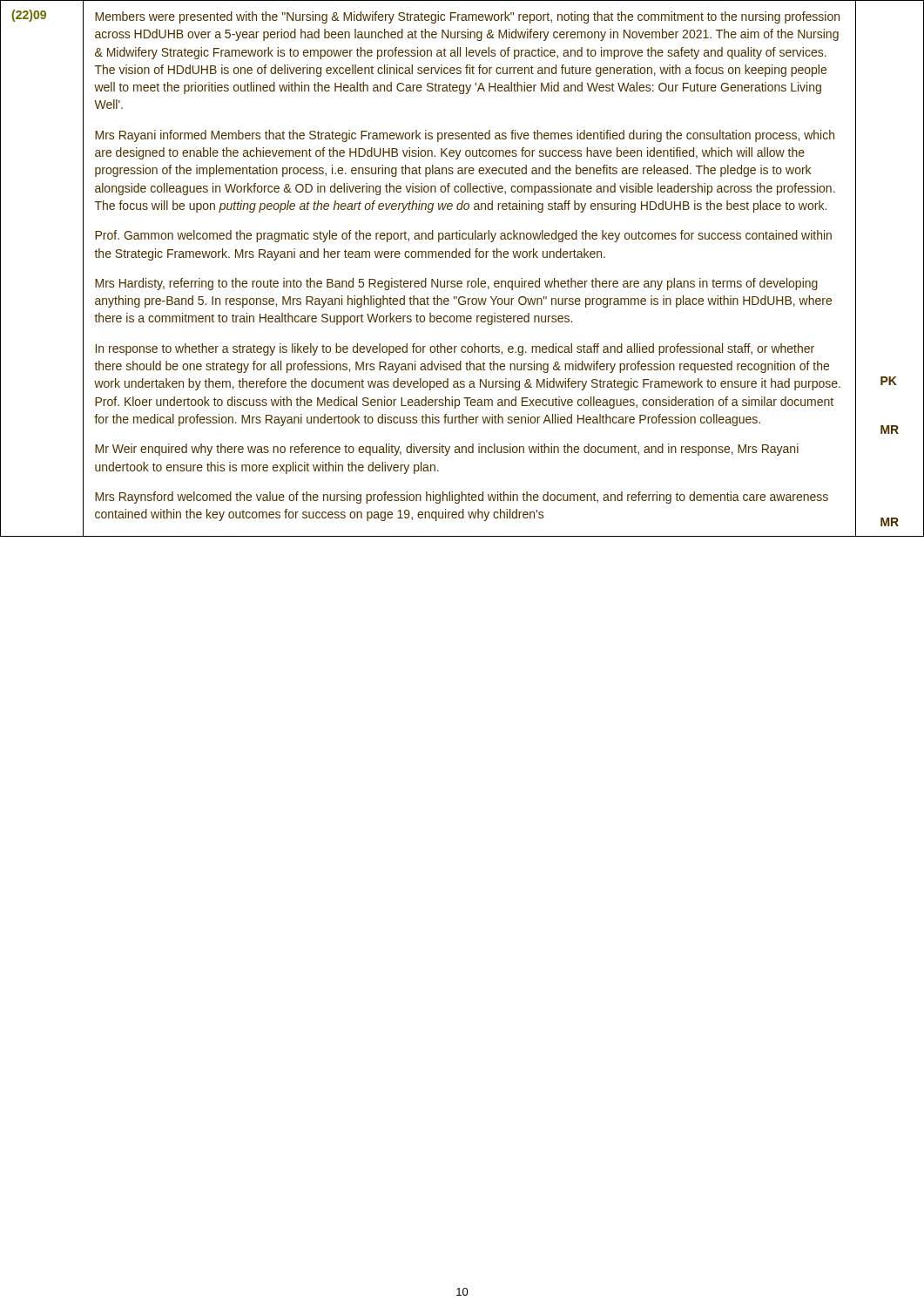Select the element starting "Members were presented with the "Nursing"

tap(469, 266)
